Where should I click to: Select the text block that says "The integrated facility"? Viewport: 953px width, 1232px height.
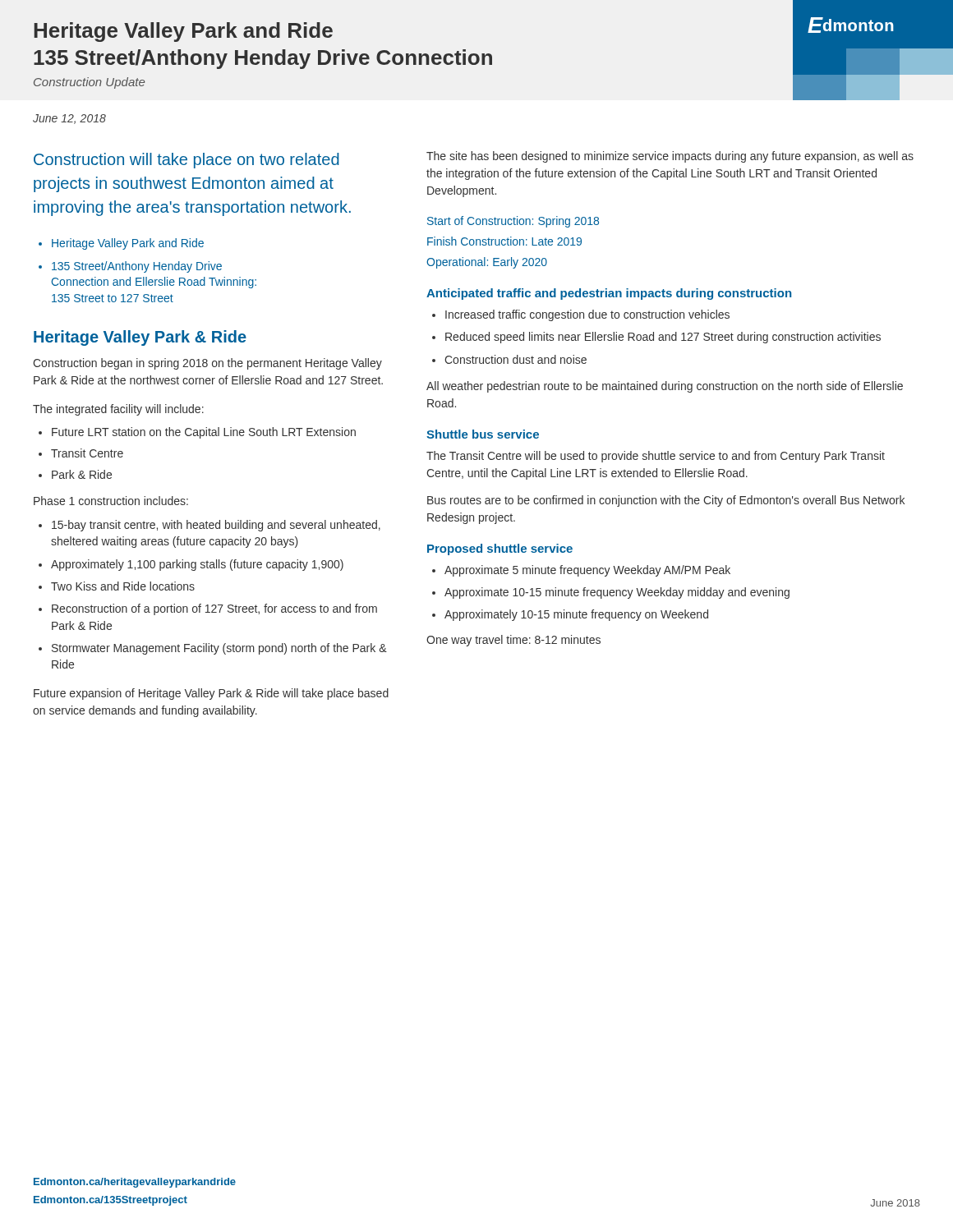(119, 409)
